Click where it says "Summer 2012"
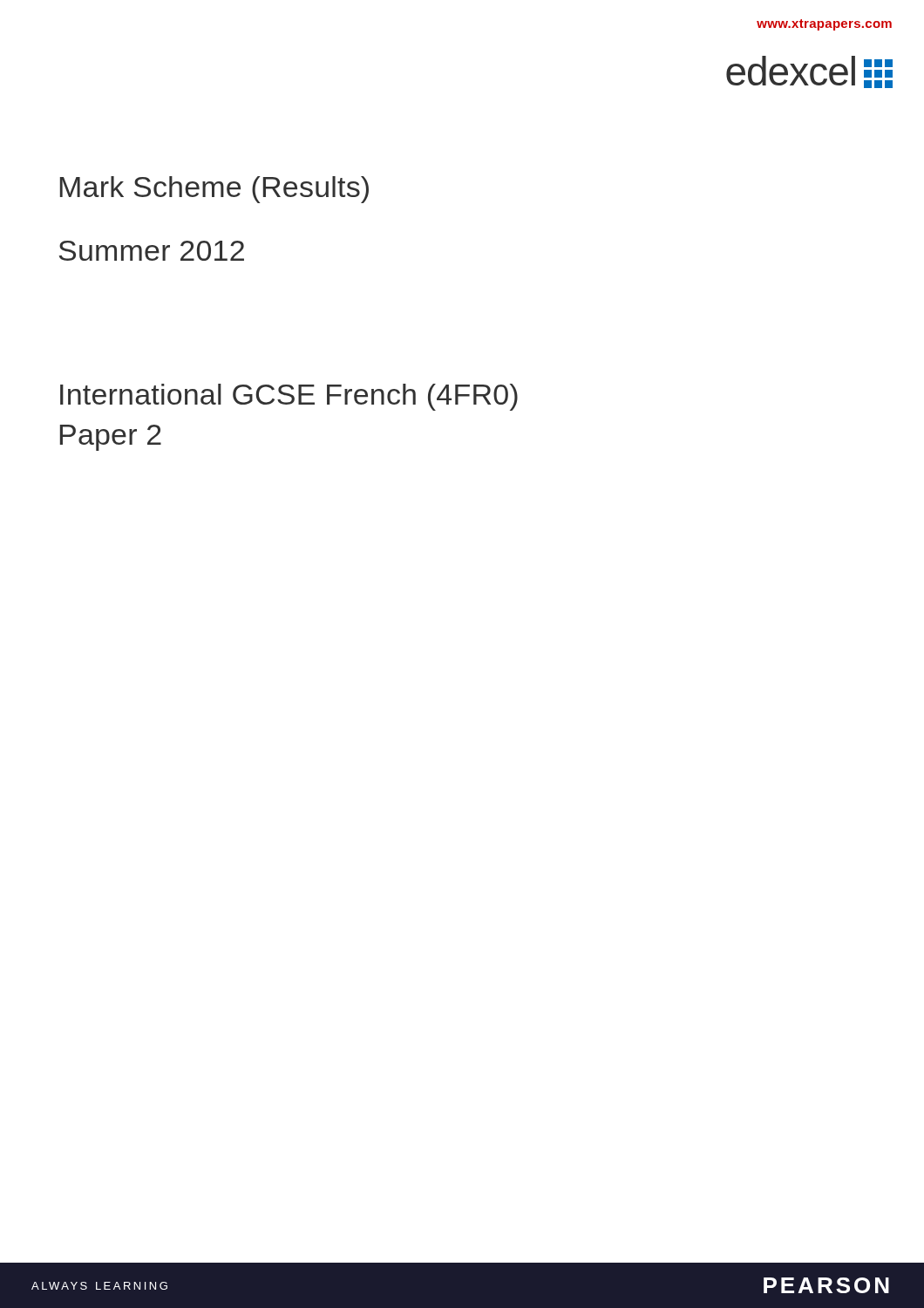This screenshot has height=1308, width=924. [x=152, y=250]
